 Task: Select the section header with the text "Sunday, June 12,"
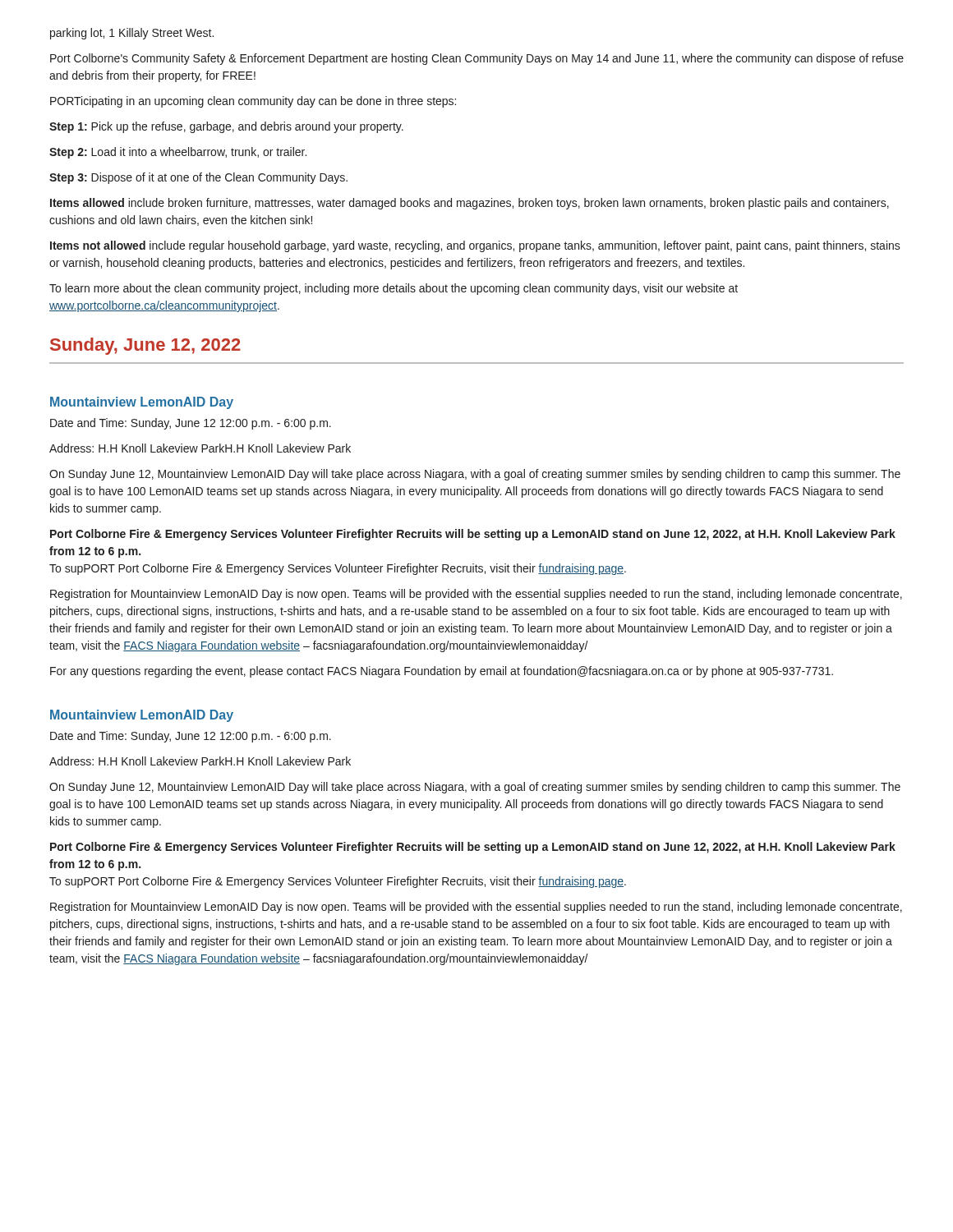tap(145, 345)
